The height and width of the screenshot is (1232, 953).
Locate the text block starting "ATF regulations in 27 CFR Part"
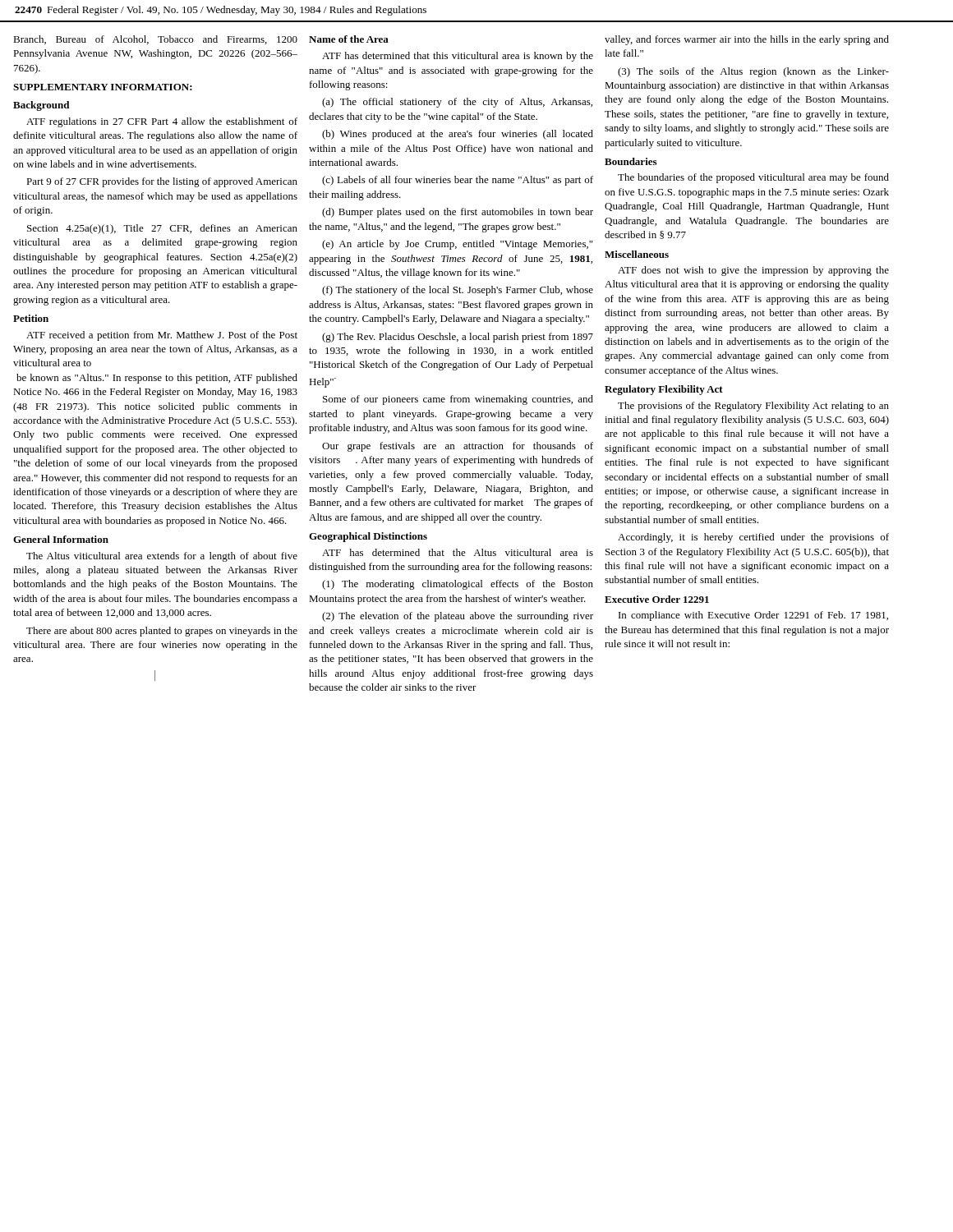click(x=155, y=142)
